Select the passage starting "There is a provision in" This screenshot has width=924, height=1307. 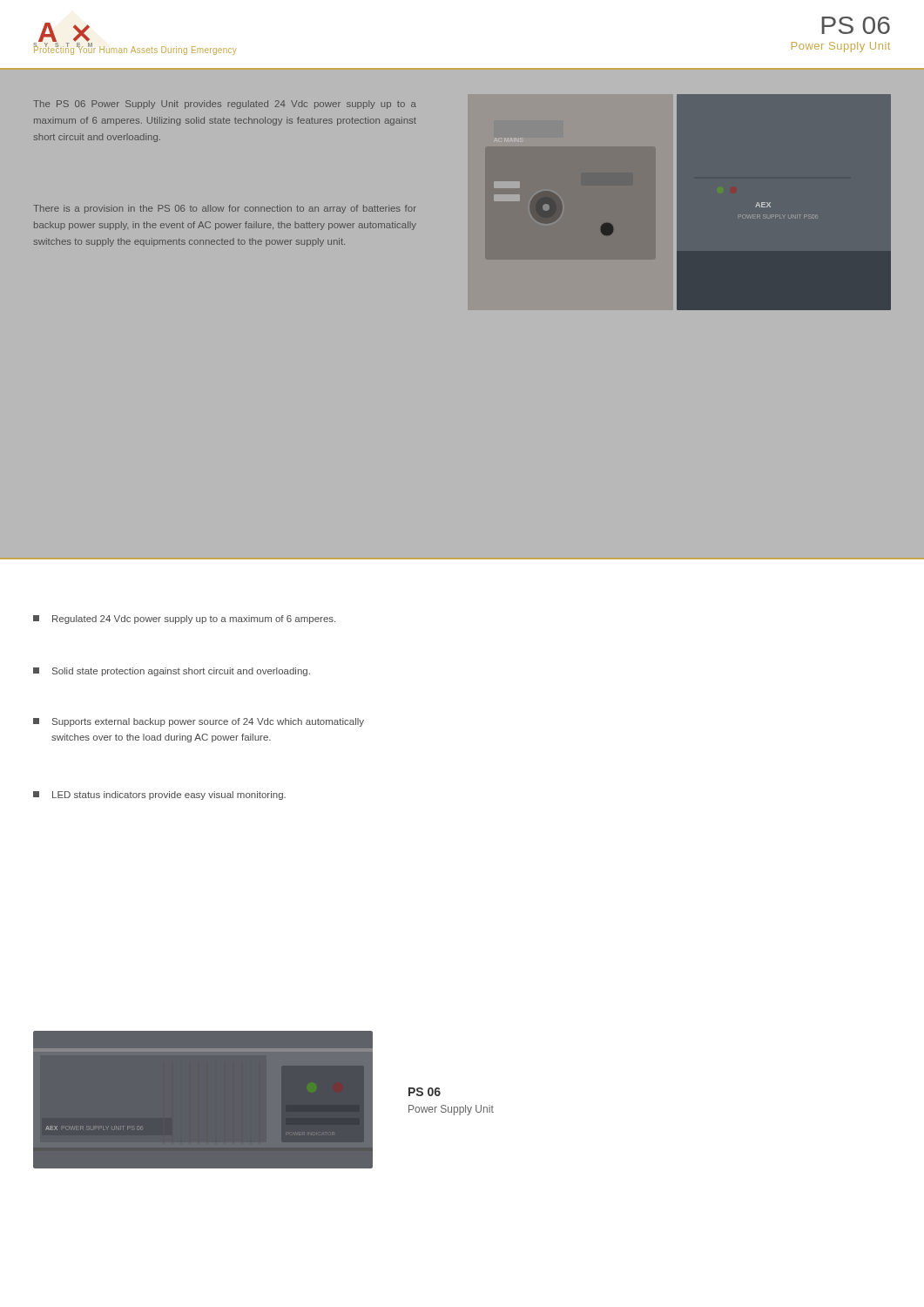pos(225,225)
